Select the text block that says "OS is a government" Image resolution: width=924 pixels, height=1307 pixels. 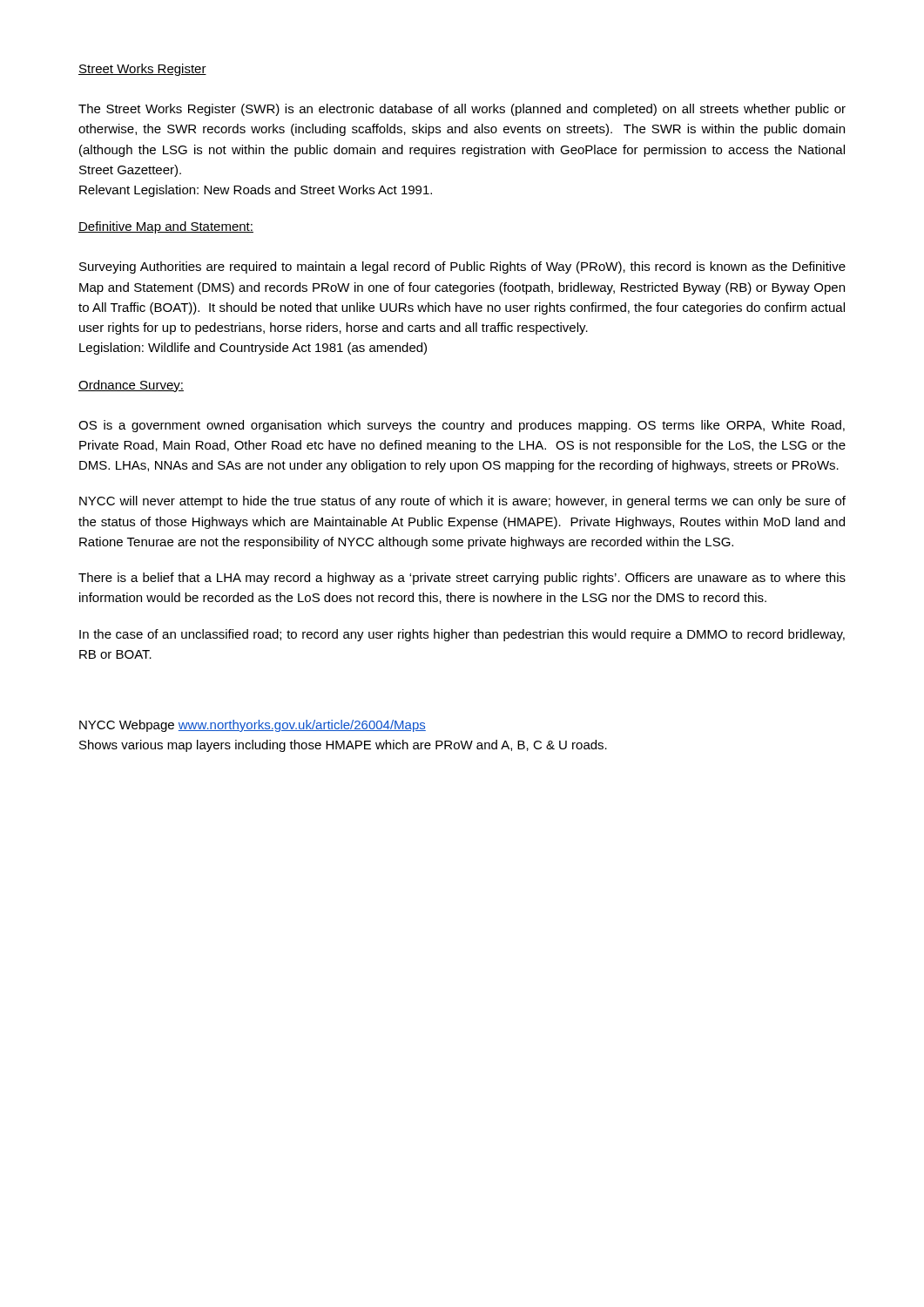(462, 445)
